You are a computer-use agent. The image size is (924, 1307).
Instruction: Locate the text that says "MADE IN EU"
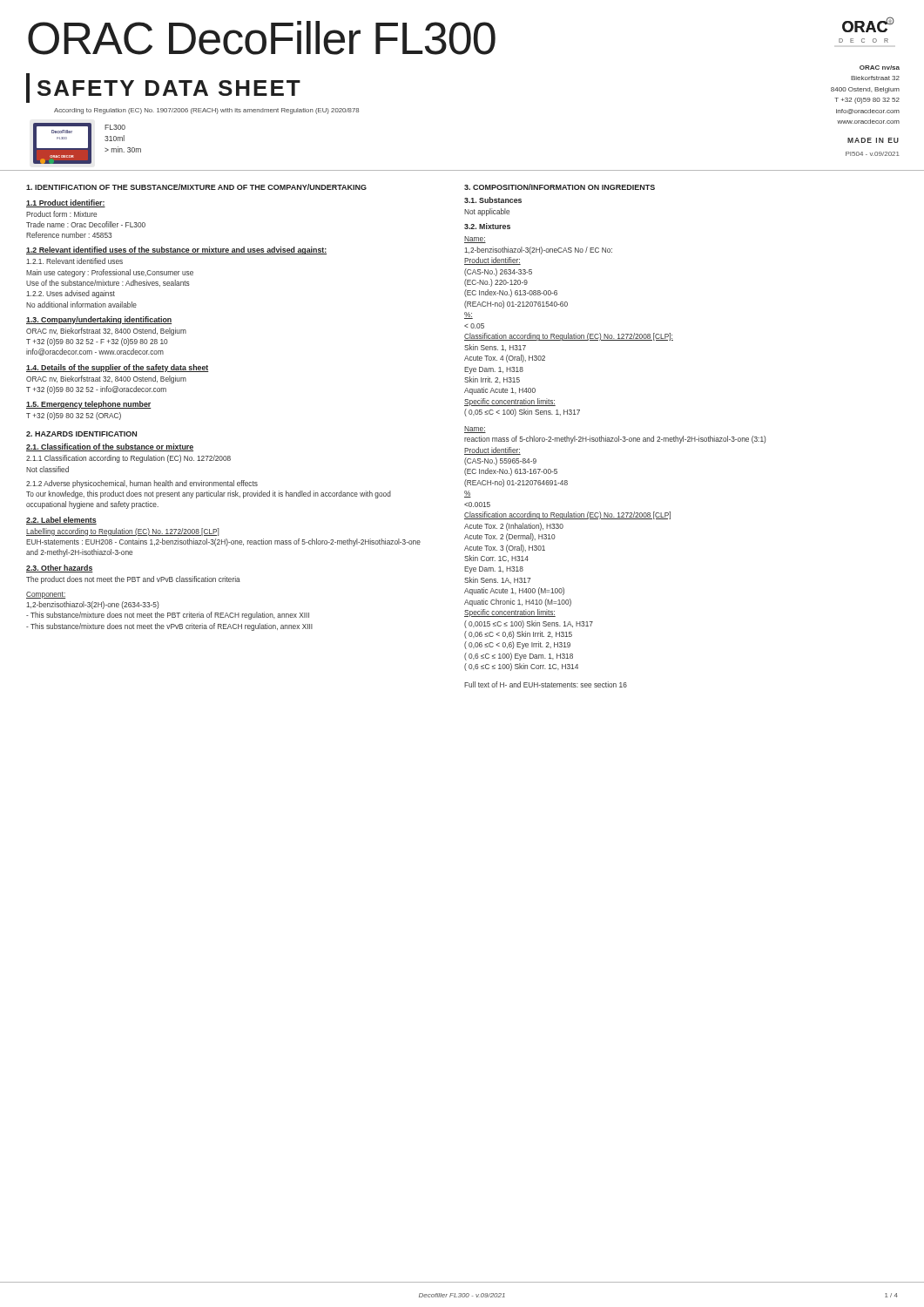[x=873, y=140]
